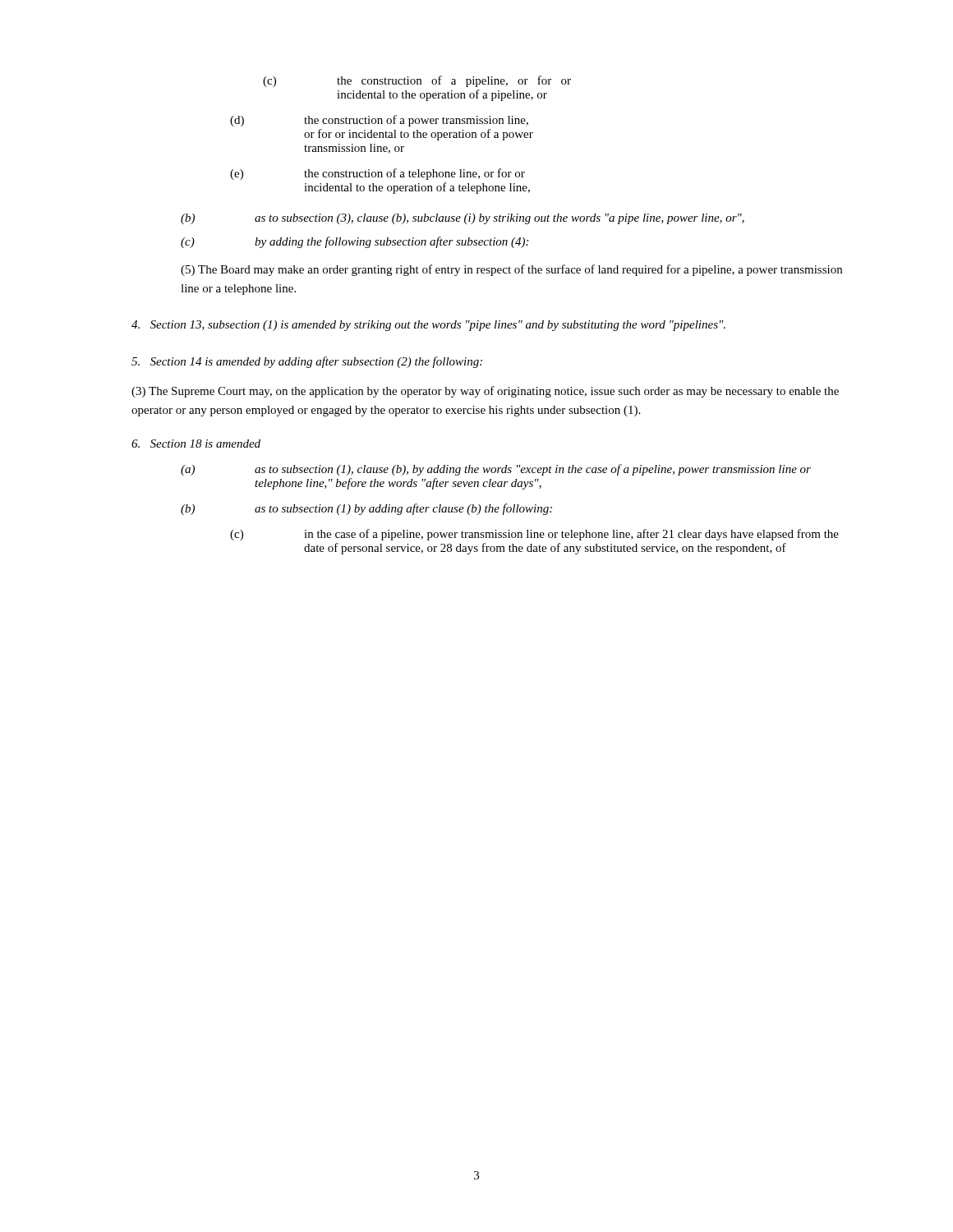Select the list item that says "(a) as to subsection (1), clause"
953x1232 pixels.
click(x=513, y=476)
